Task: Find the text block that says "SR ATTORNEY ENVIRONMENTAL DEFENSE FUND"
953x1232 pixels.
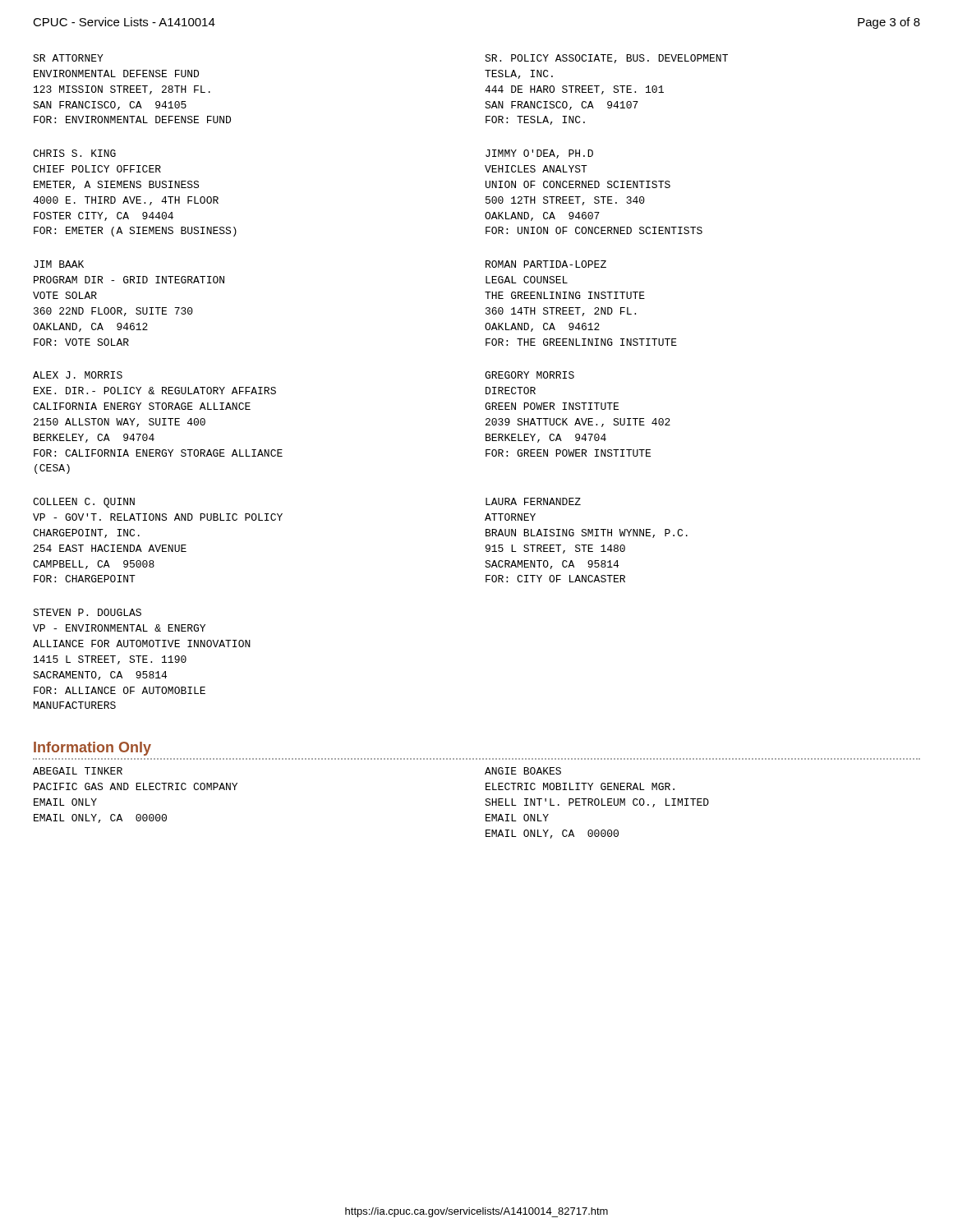Action: click(x=132, y=90)
